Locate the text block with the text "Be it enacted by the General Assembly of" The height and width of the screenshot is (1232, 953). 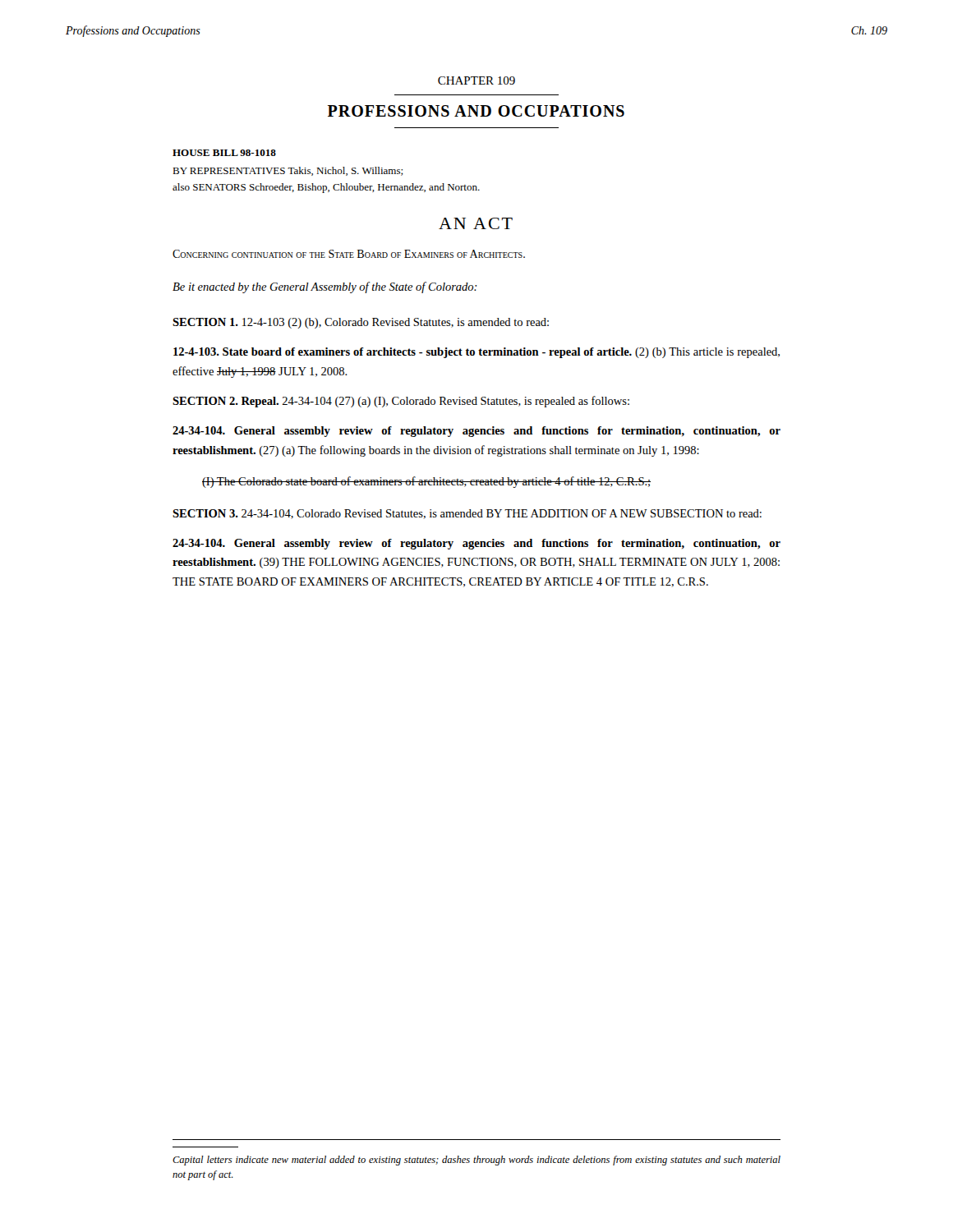point(325,287)
